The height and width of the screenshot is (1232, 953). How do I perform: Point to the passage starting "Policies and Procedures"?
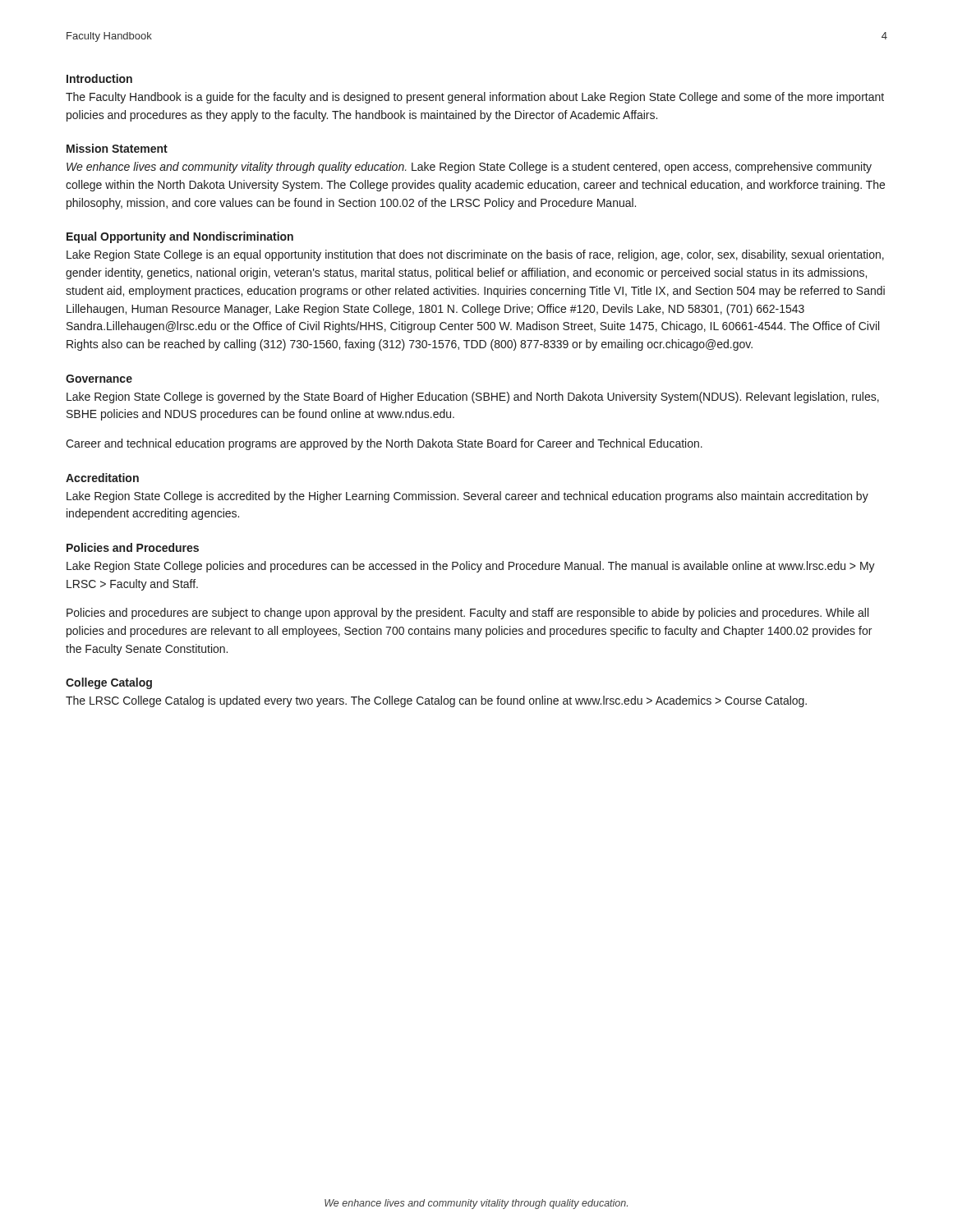[x=133, y=548]
